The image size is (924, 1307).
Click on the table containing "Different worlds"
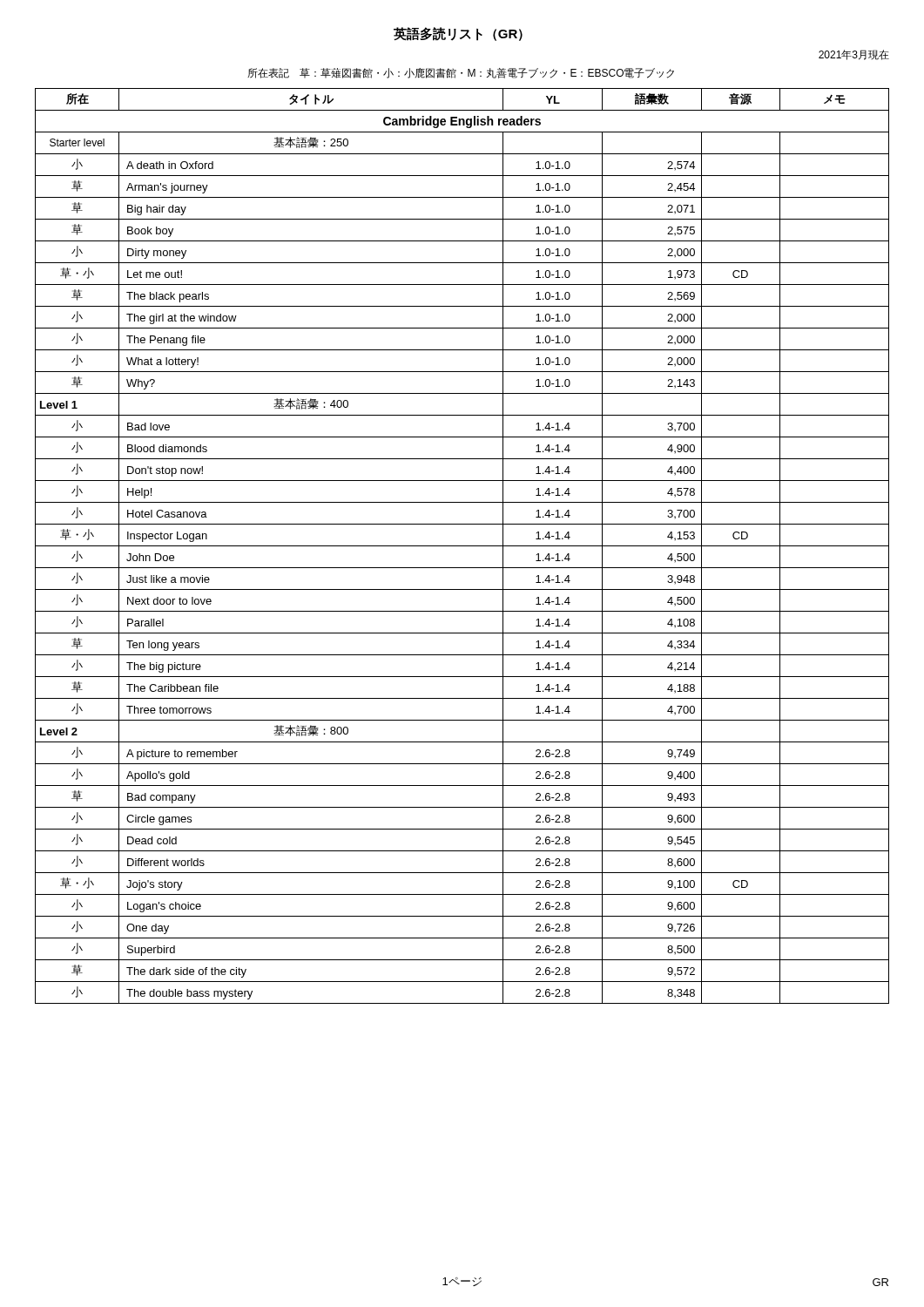click(x=462, y=546)
